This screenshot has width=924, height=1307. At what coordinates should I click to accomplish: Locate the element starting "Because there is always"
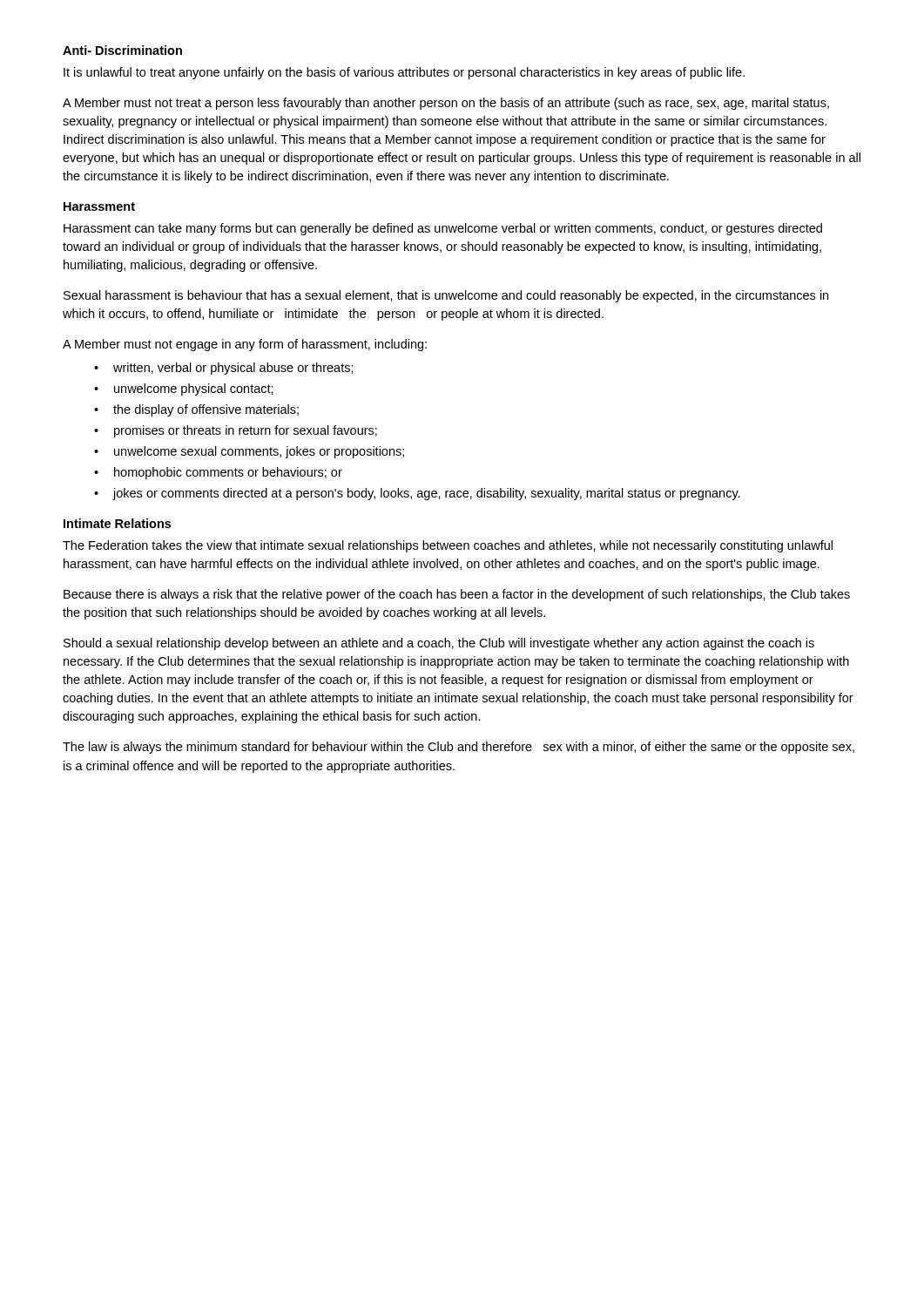pyautogui.click(x=457, y=604)
